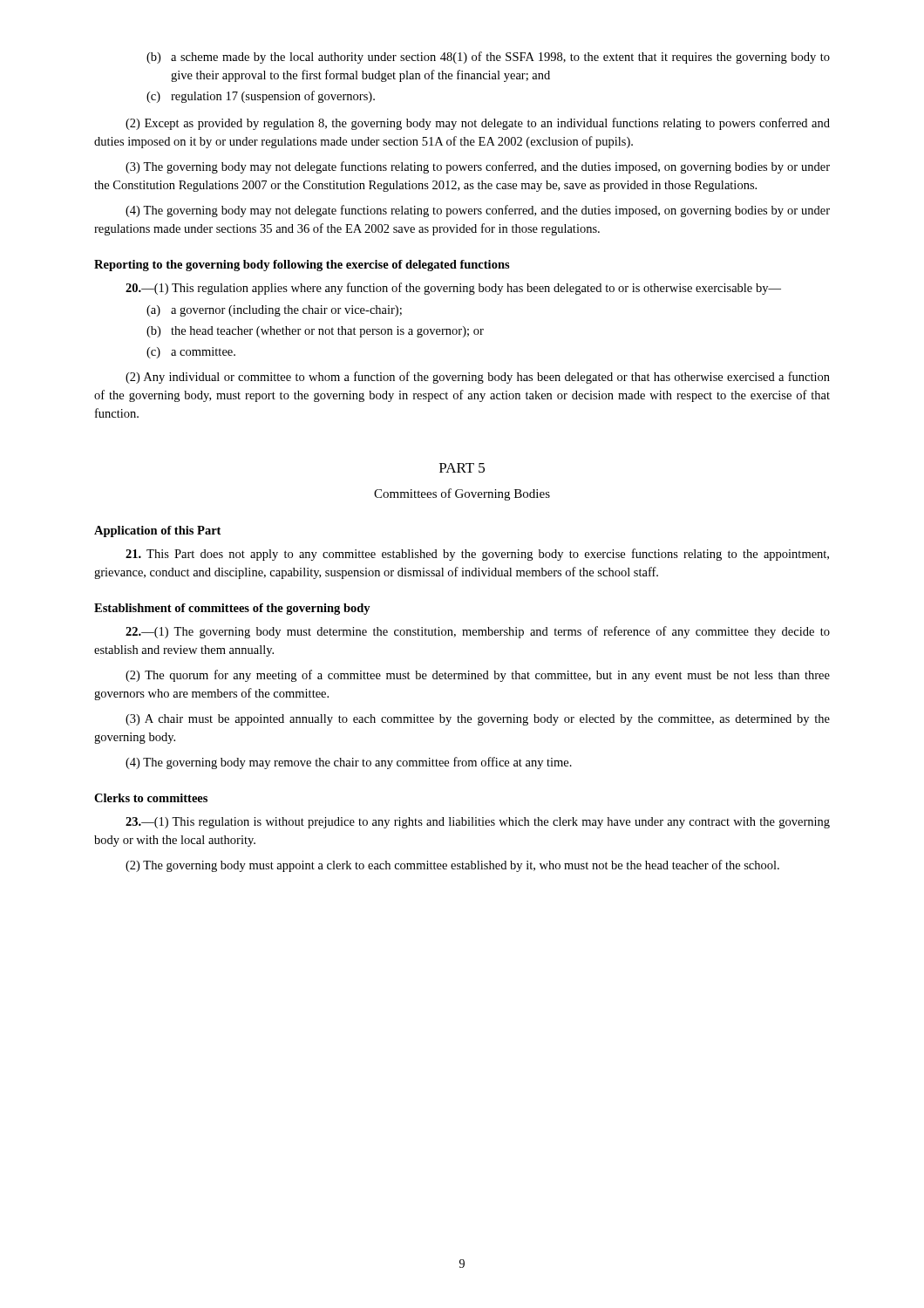The image size is (924, 1308).
Task: Navigate to the region starting "This Part does not apply"
Action: [462, 563]
